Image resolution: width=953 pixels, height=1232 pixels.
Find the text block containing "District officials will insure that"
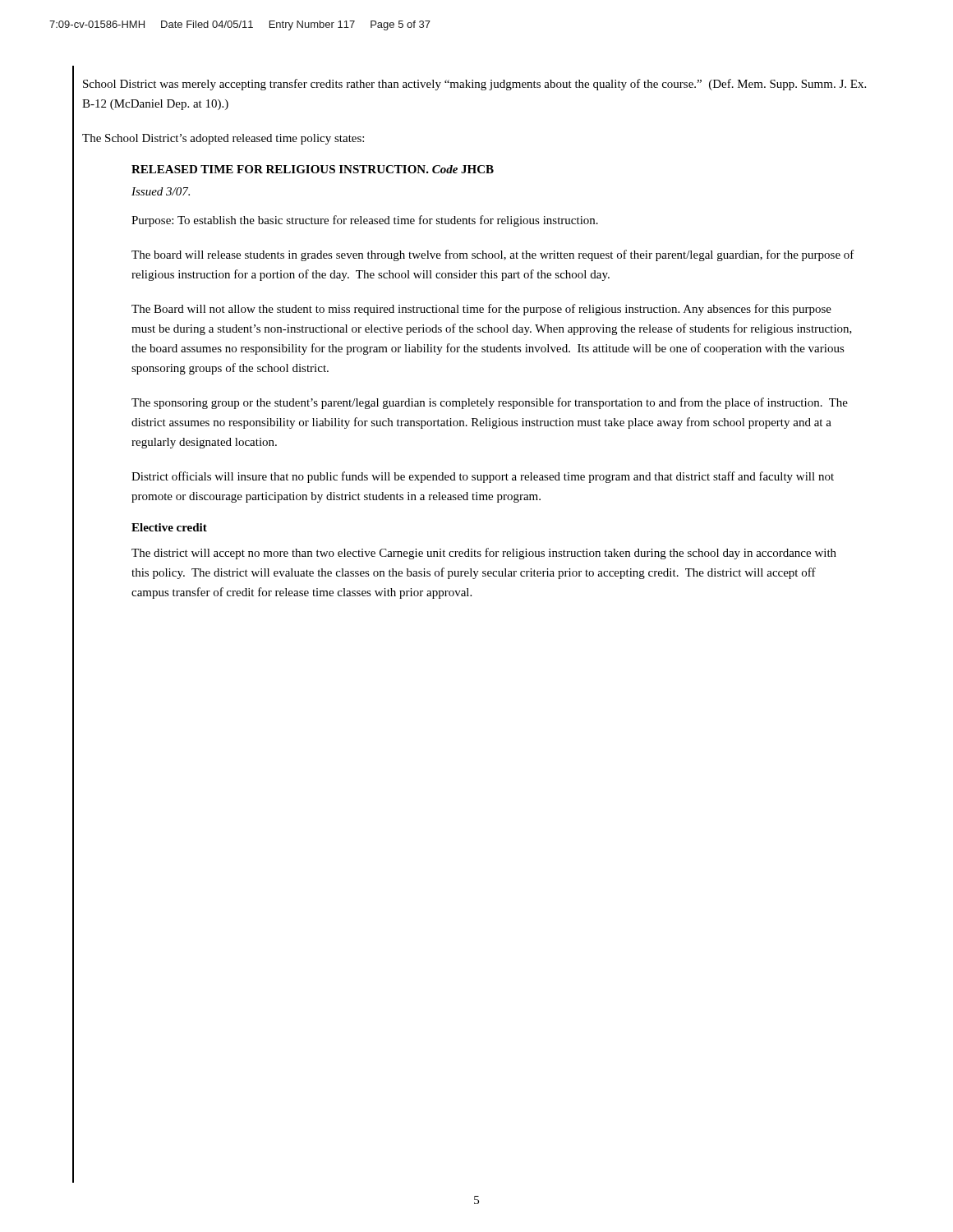483,486
